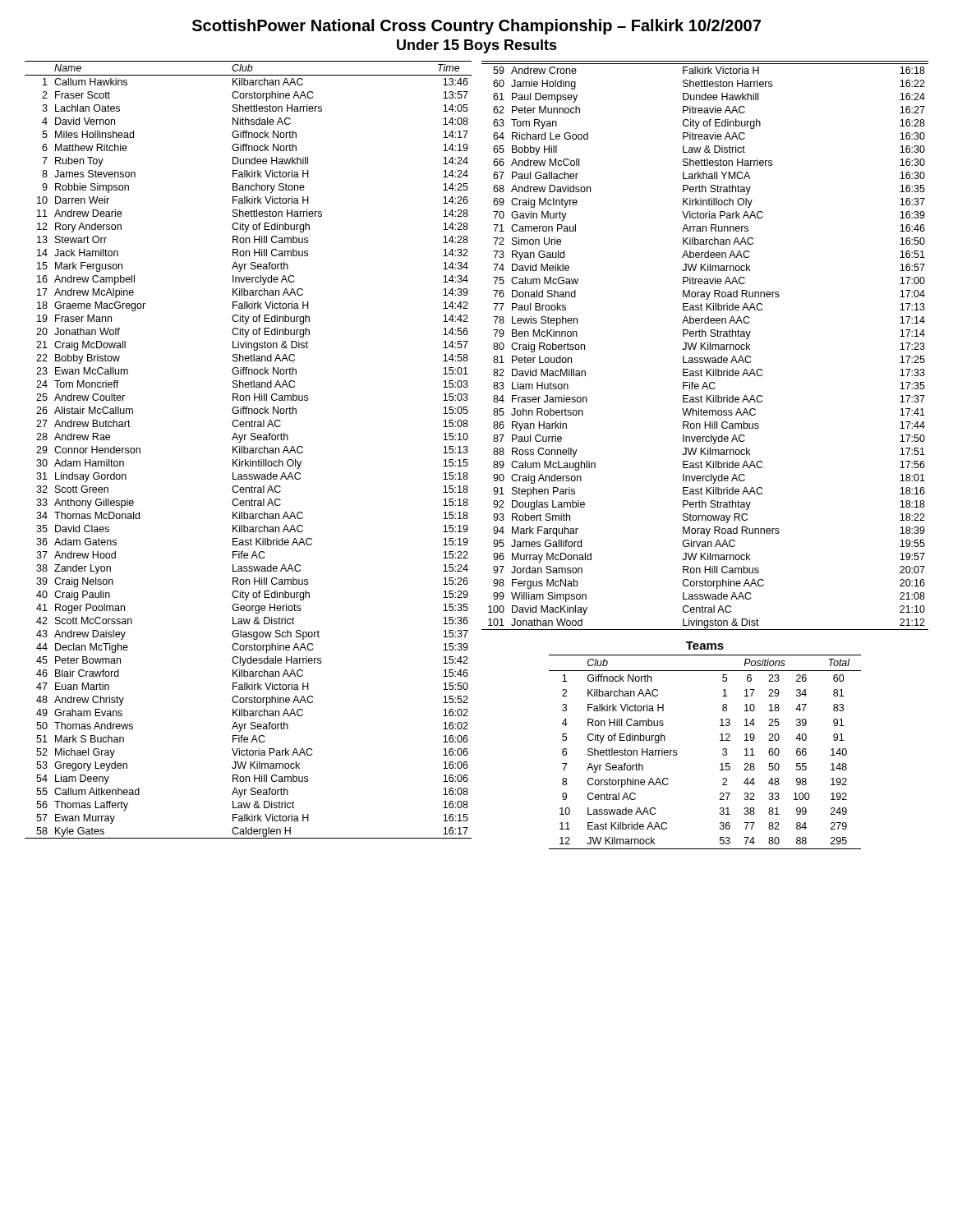This screenshot has height=1232, width=953.
Task: Locate the table with the text "Falkirk Victoria H"
Action: 705,752
